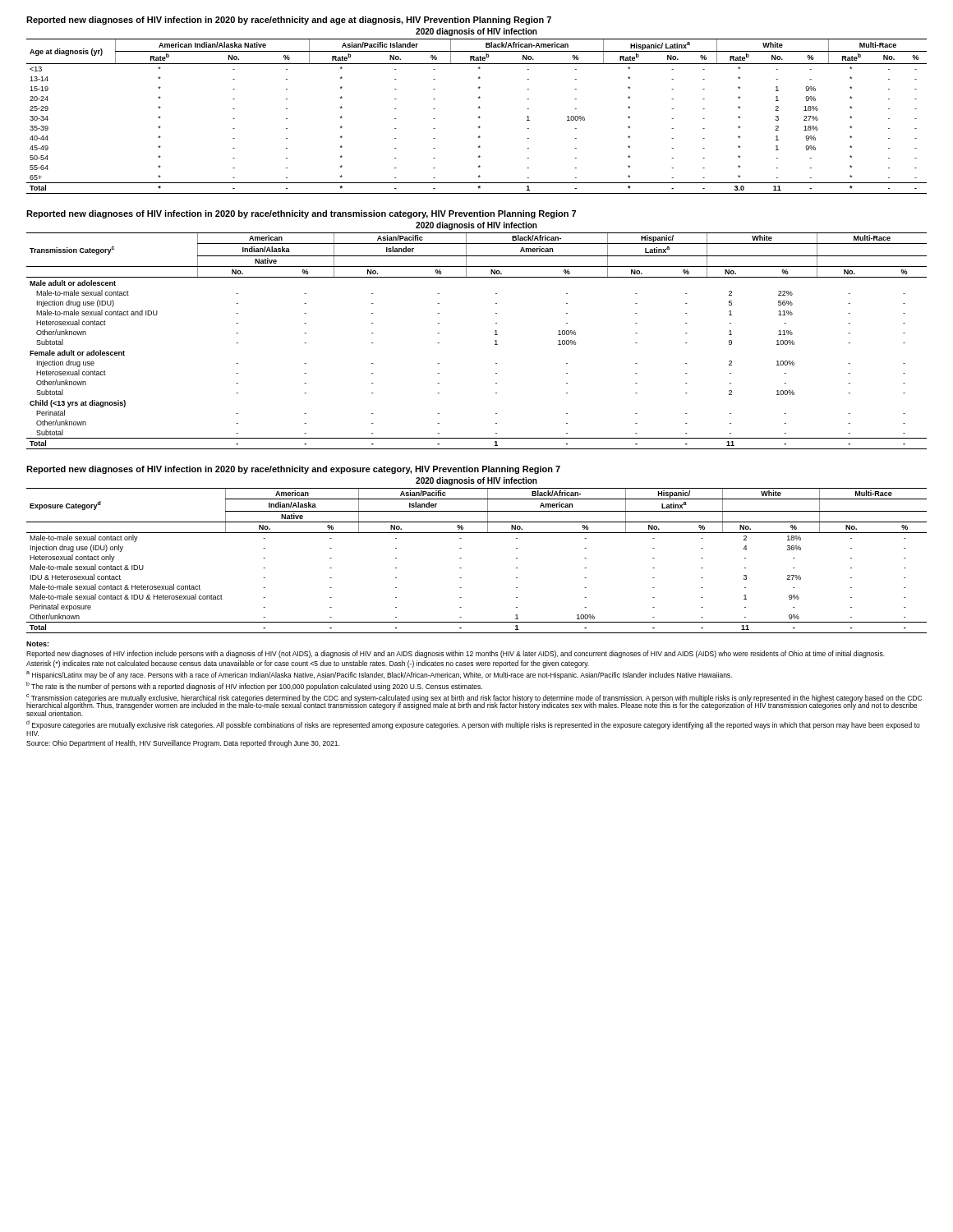Image resolution: width=953 pixels, height=1232 pixels.
Task: Locate the block of text that opens with "d Exposure categories are"
Action: (473, 729)
